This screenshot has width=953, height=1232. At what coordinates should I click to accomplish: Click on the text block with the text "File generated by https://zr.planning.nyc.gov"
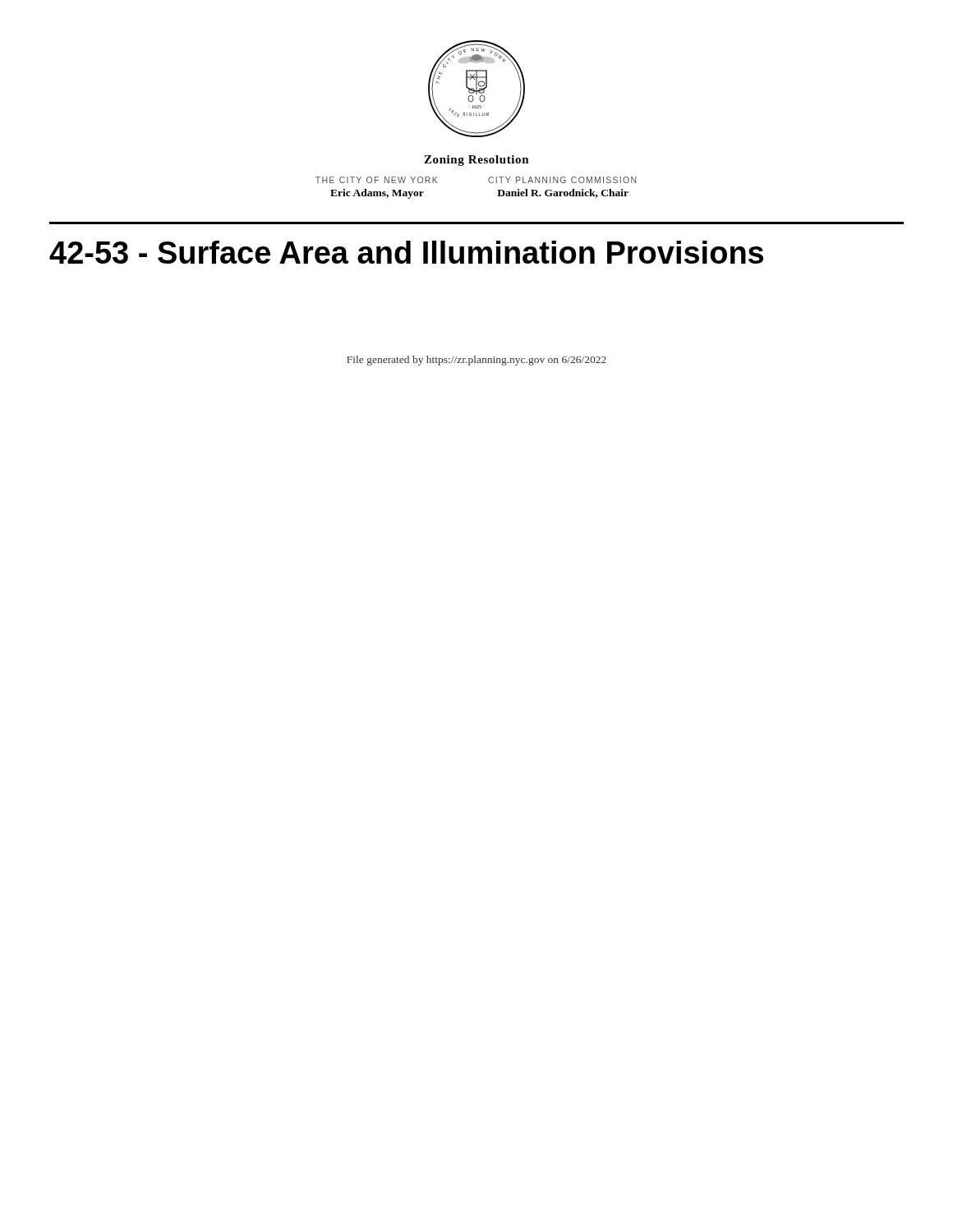pos(476,359)
